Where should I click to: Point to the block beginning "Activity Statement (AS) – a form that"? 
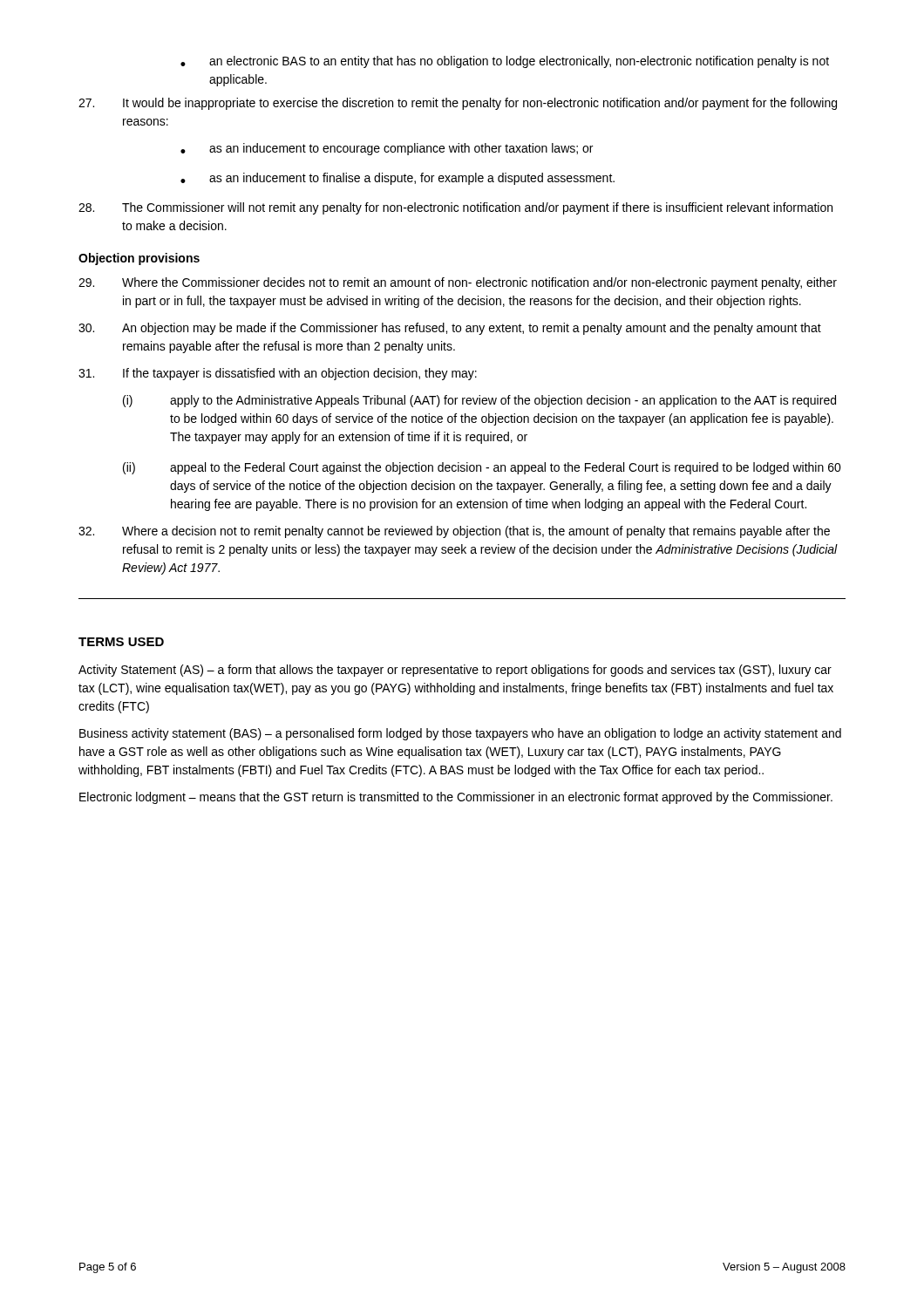click(x=462, y=688)
